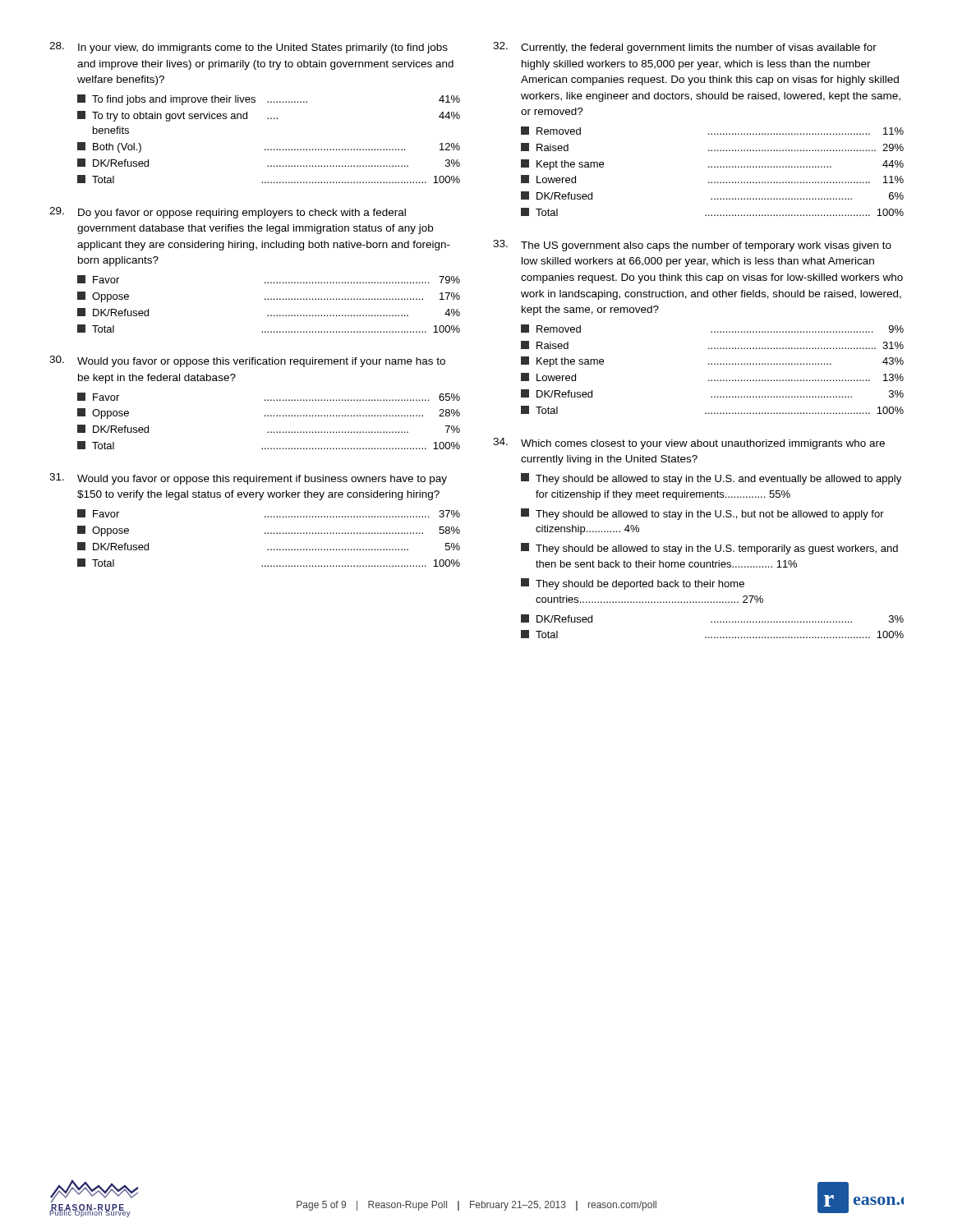
Task: Point to the text block starting "Kept the same..........................................43%"
Action: [712, 362]
